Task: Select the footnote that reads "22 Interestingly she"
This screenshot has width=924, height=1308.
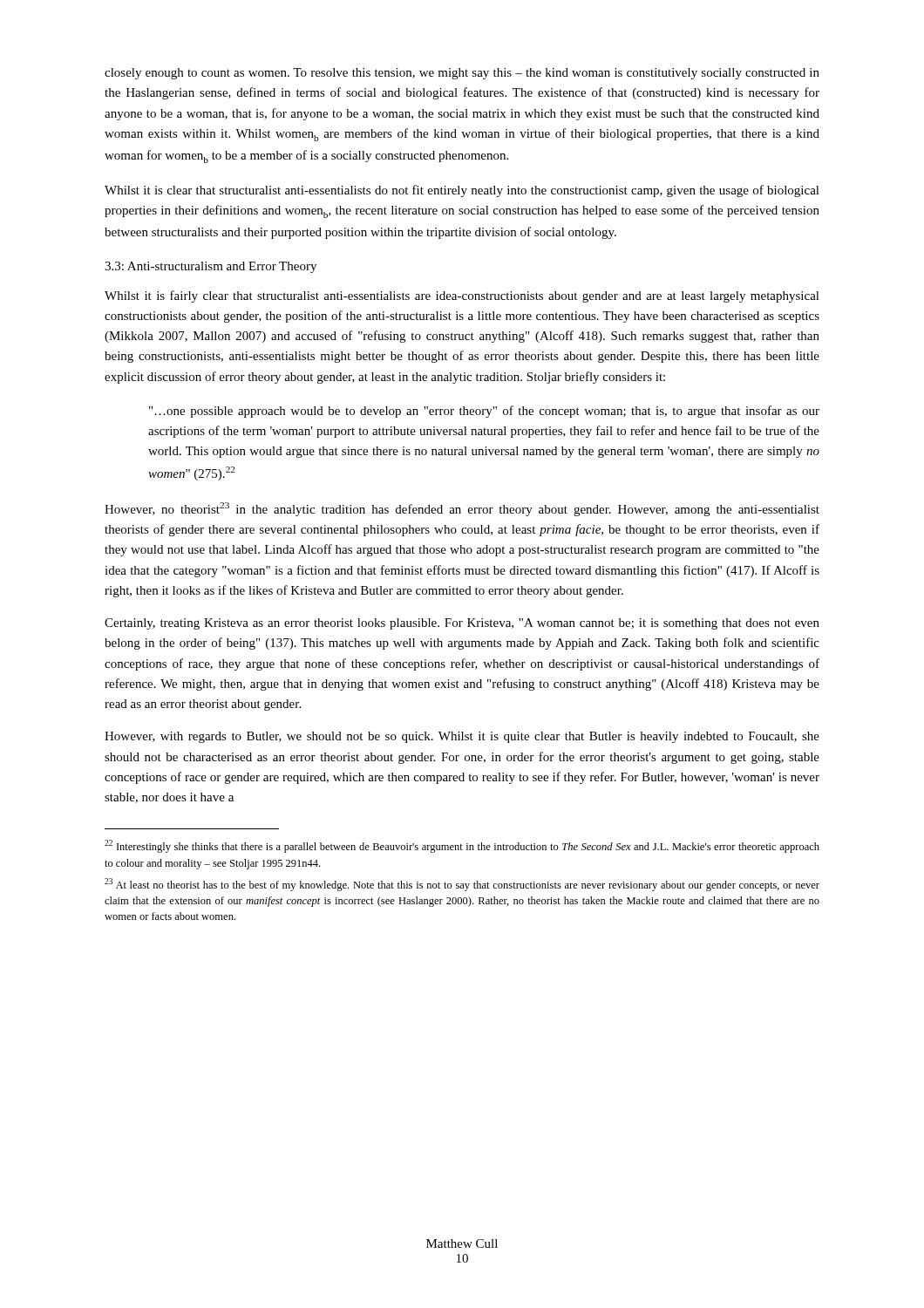Action: [x=462, y=854]
